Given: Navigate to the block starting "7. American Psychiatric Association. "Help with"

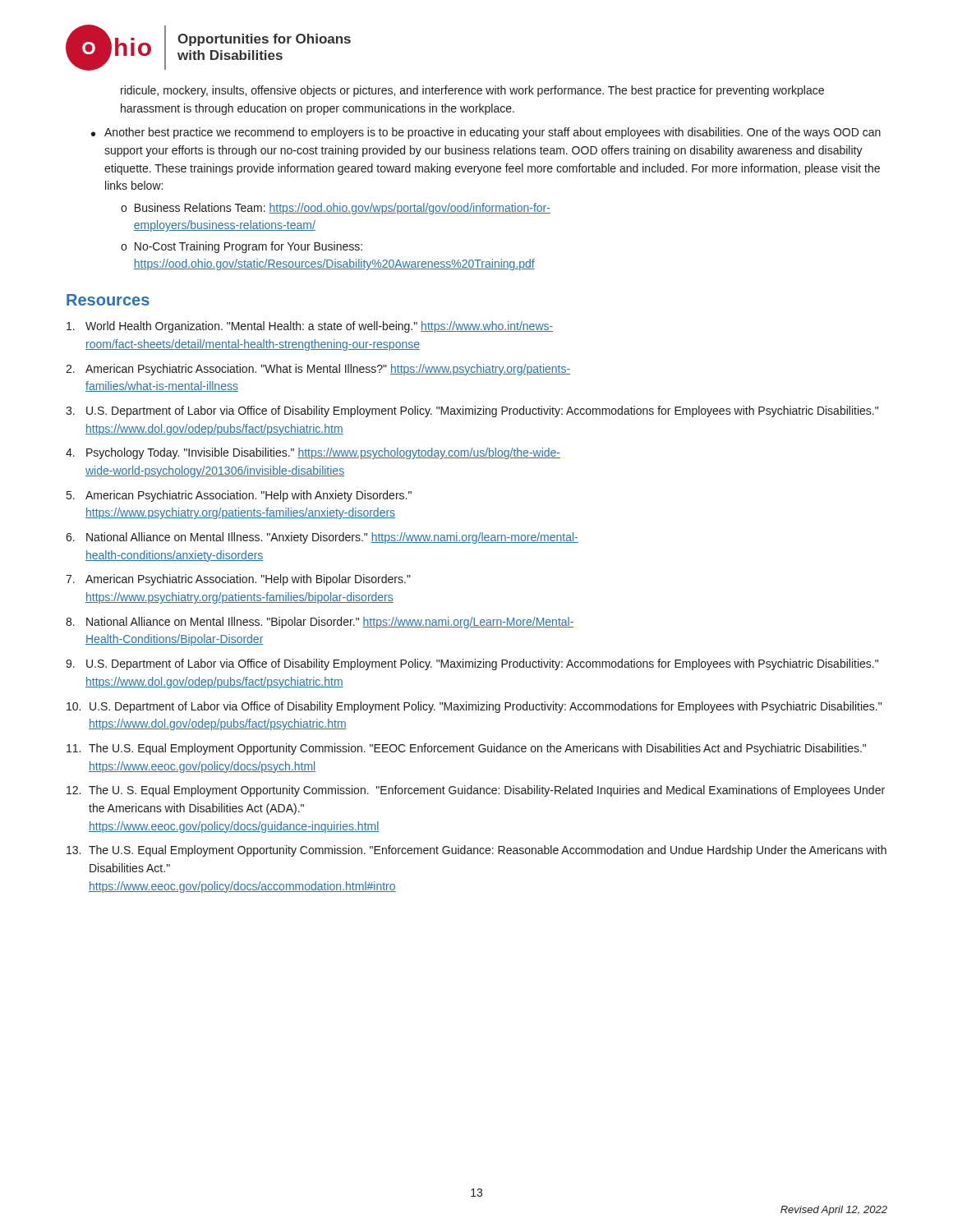Looking at the screenshot, I should click(238, 589).
